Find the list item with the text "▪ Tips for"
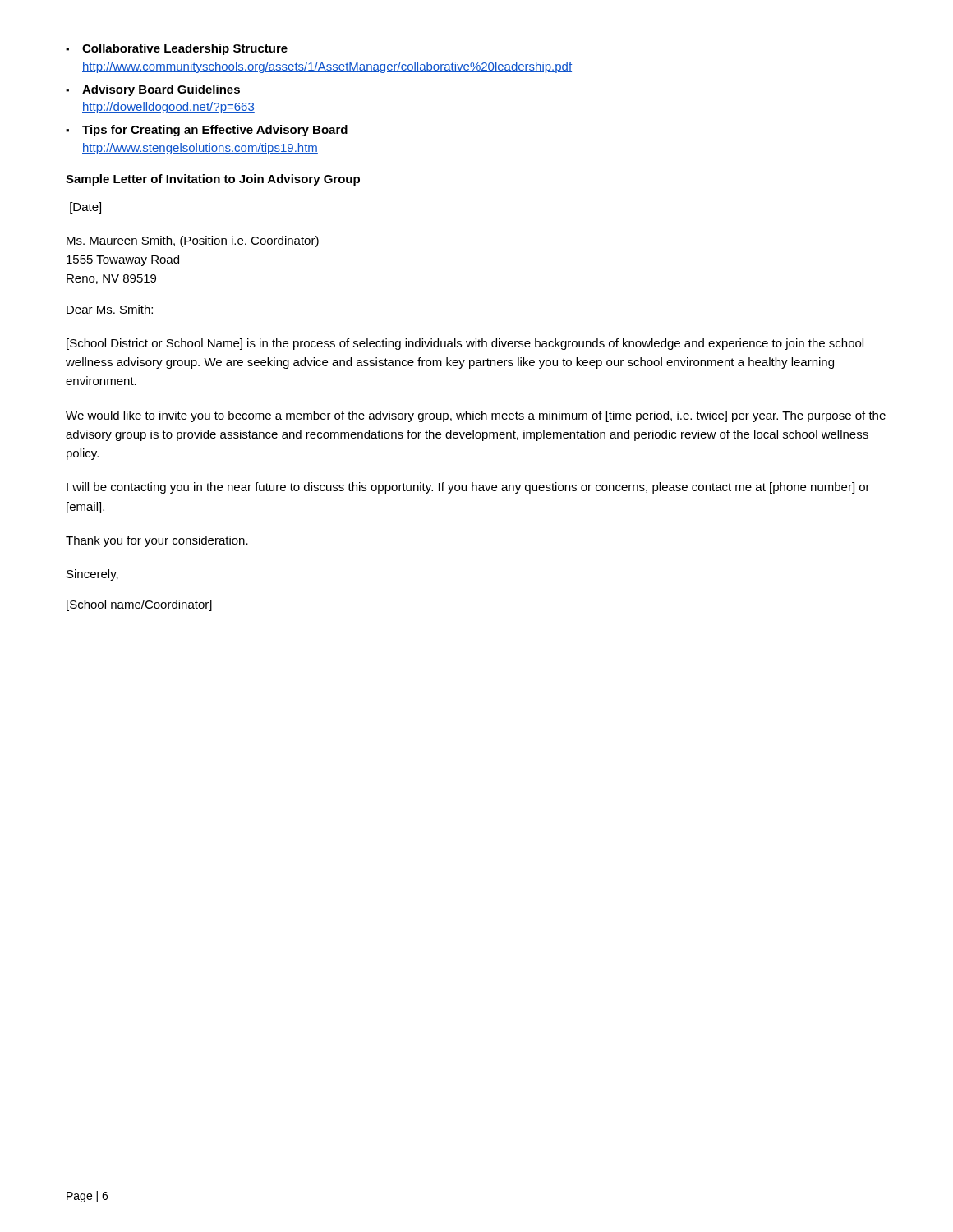The height and width of the screenshot is (1232, 953). [207, 139]
